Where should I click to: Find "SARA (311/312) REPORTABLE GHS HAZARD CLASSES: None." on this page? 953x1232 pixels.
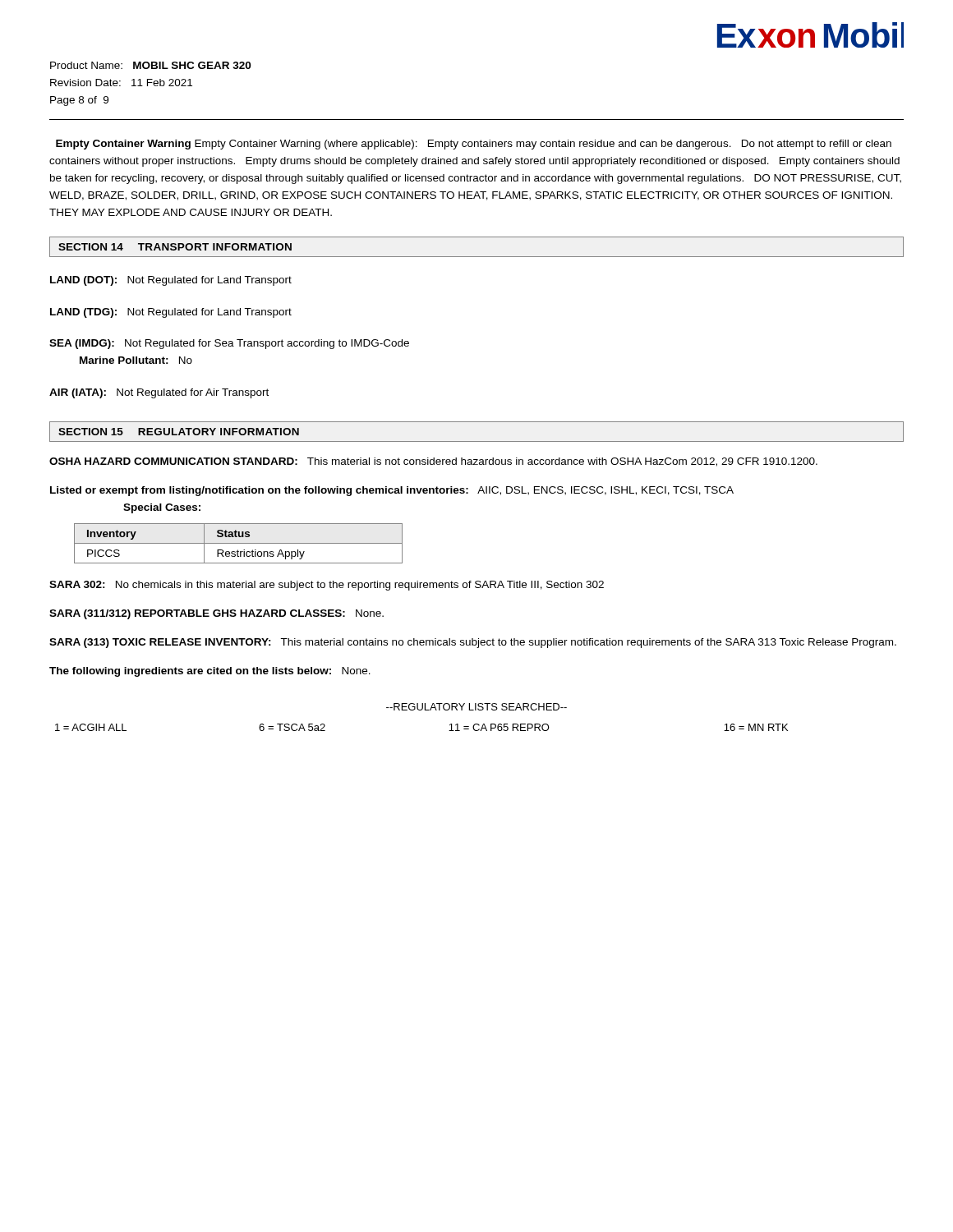tap(217, 613)
